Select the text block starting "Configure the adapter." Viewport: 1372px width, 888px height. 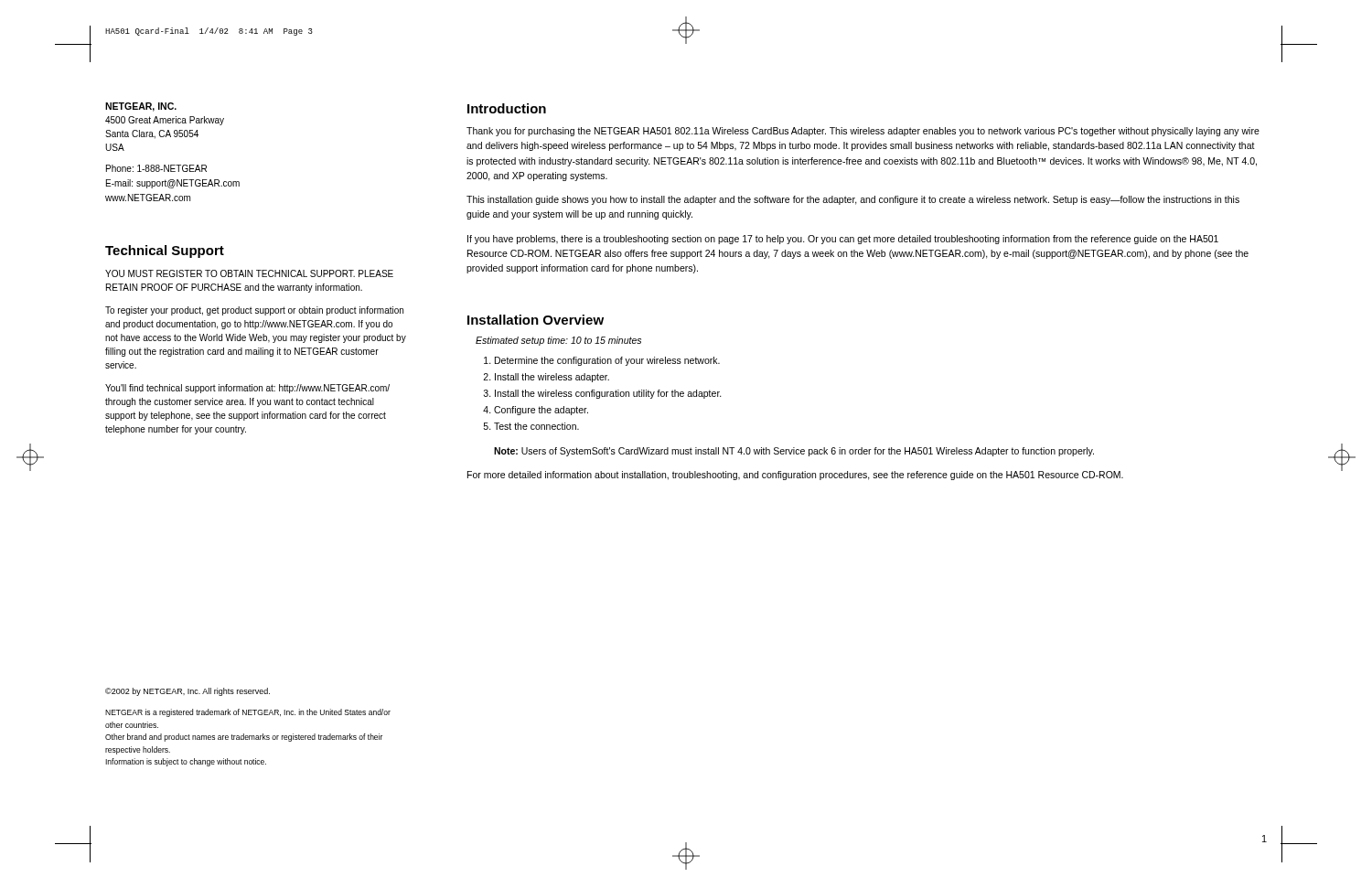click(x=541, y=410)
